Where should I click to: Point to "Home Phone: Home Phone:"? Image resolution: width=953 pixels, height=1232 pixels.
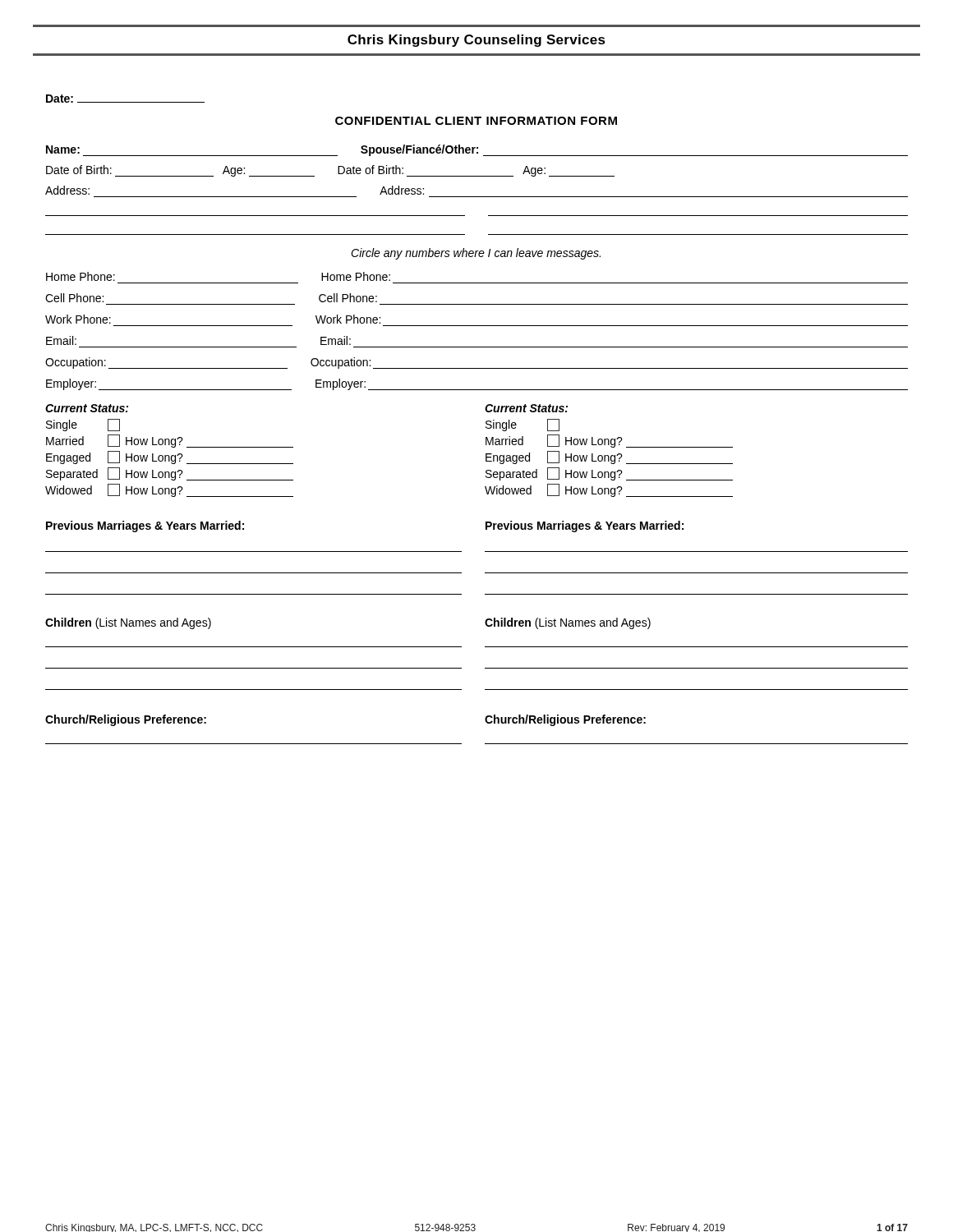coord(476,276)
